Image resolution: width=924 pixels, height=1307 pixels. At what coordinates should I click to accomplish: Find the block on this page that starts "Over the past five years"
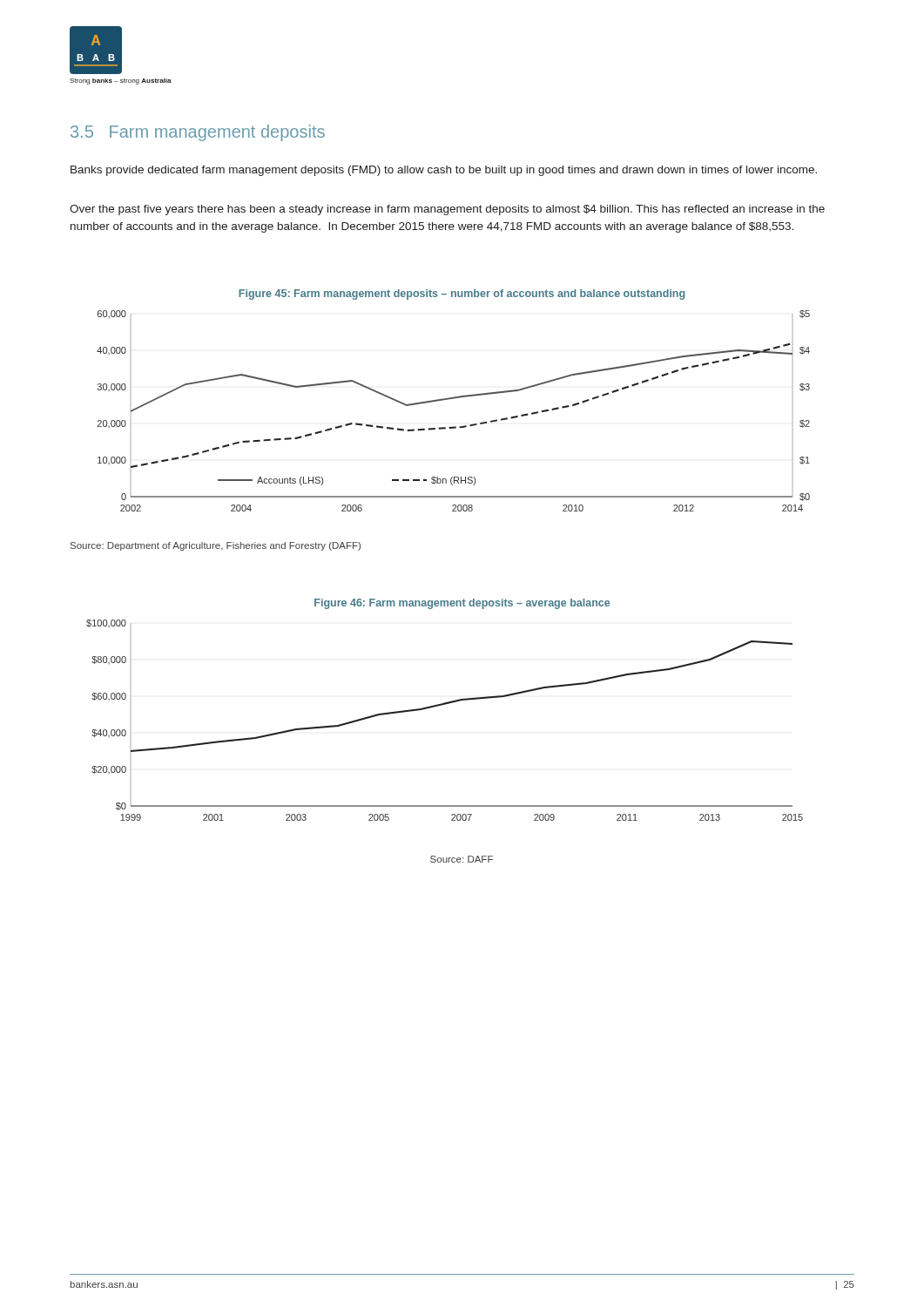447,218
